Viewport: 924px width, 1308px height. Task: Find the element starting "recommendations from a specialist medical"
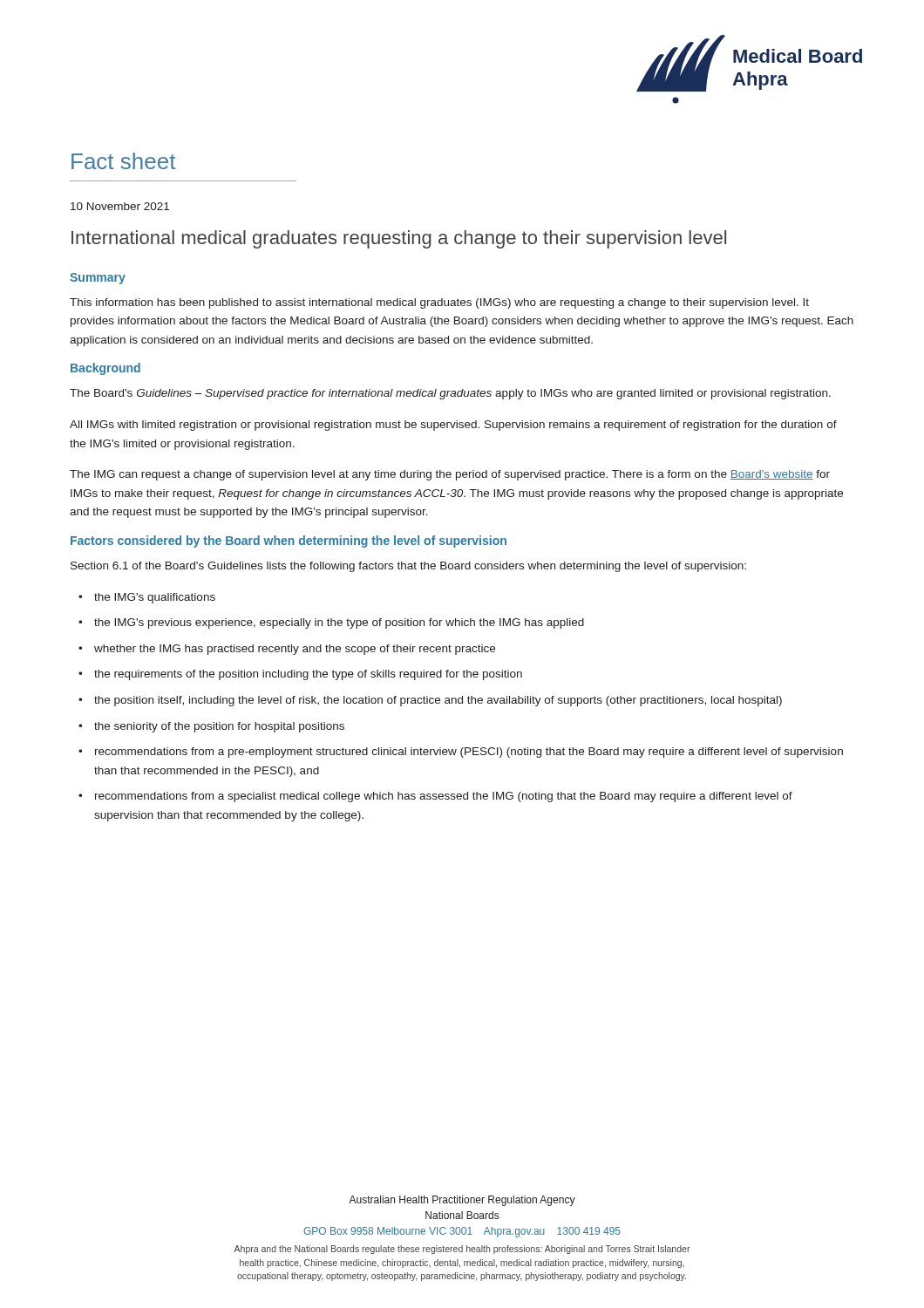point(443,805)
